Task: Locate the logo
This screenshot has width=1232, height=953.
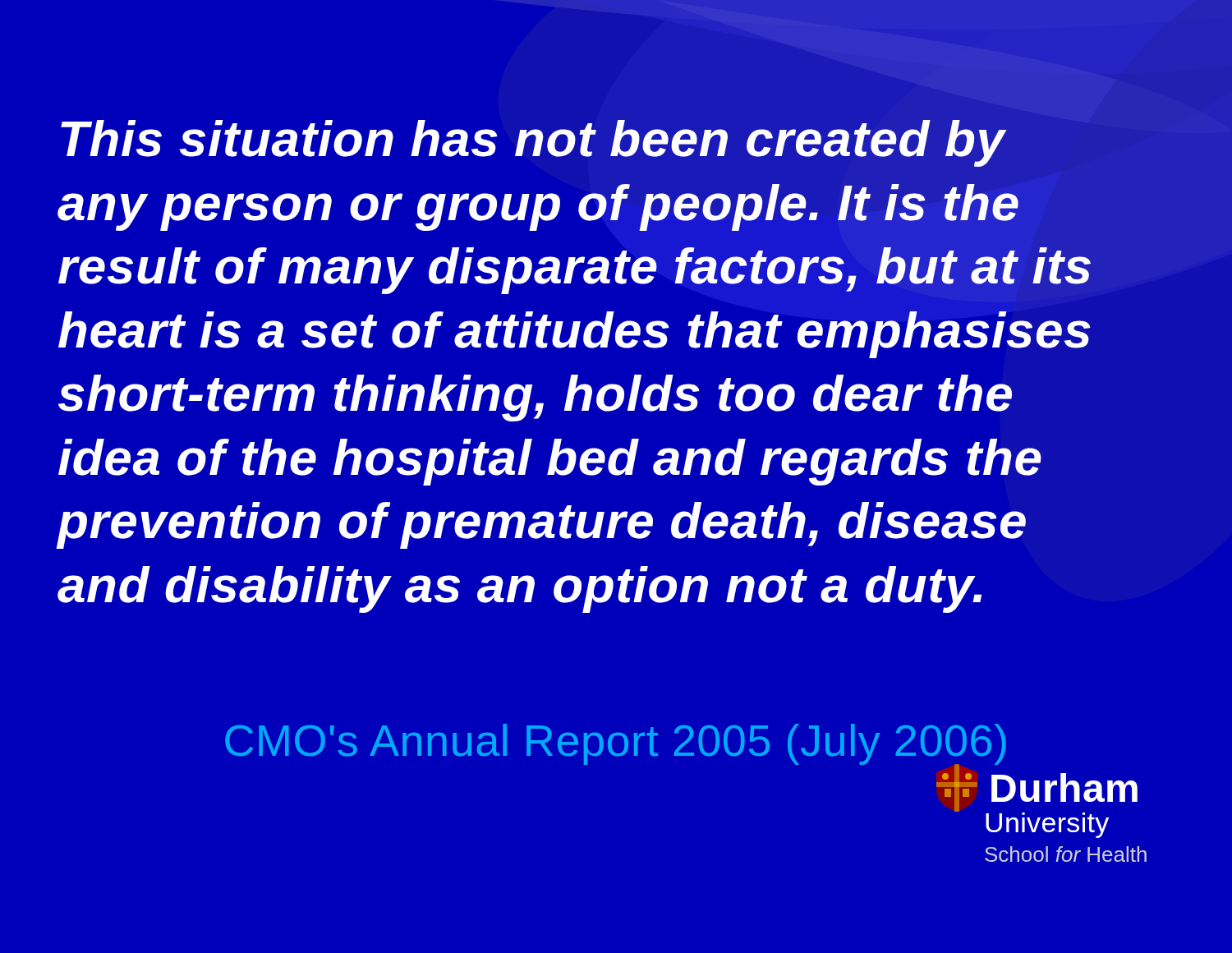Action: [x=1068, y=846]
